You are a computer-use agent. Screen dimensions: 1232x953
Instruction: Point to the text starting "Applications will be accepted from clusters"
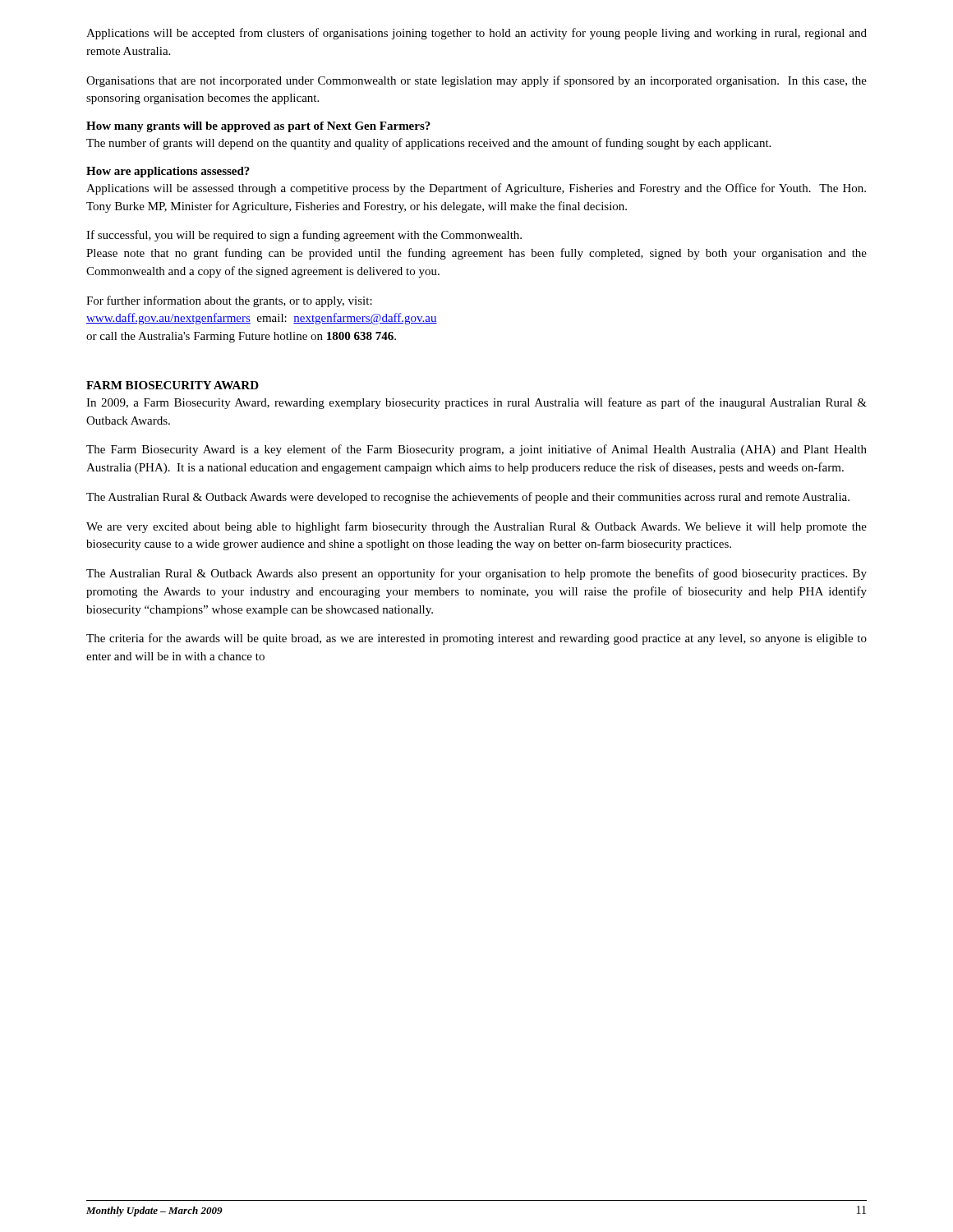pyautogui.click(x=476, y=42)
